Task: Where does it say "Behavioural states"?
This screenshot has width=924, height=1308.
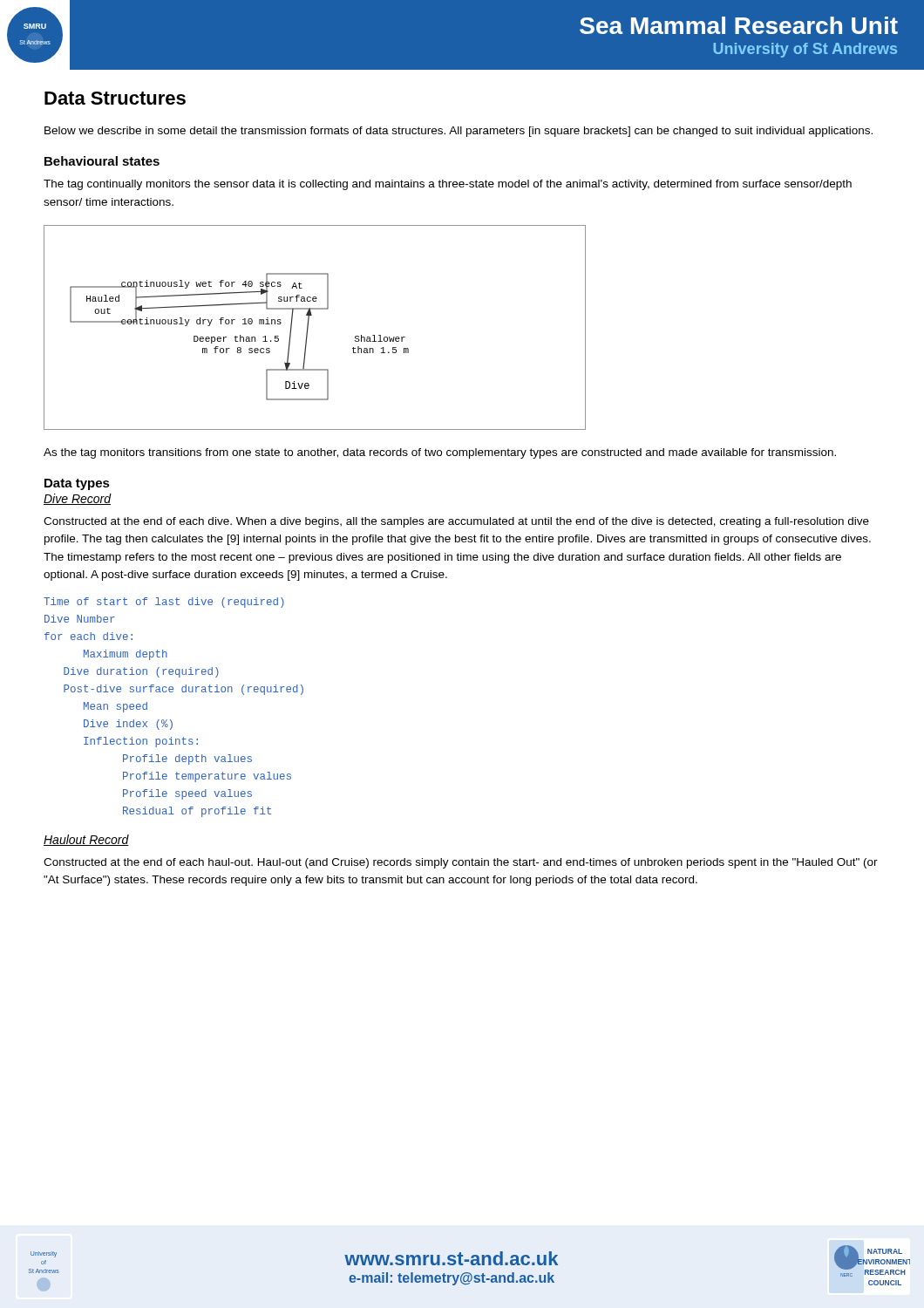Action: click(102, 161)
